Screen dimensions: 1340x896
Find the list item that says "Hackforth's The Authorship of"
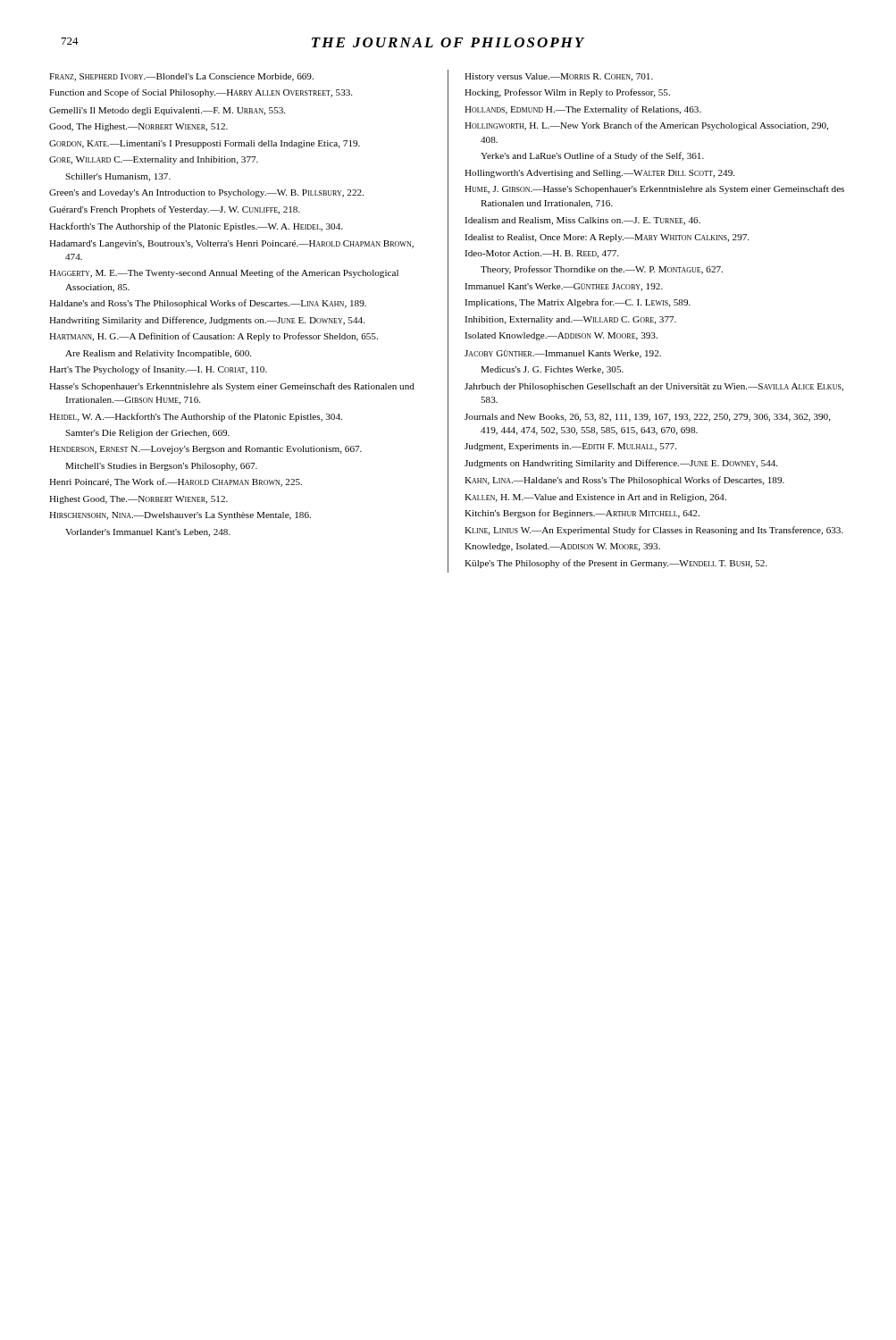196,226
